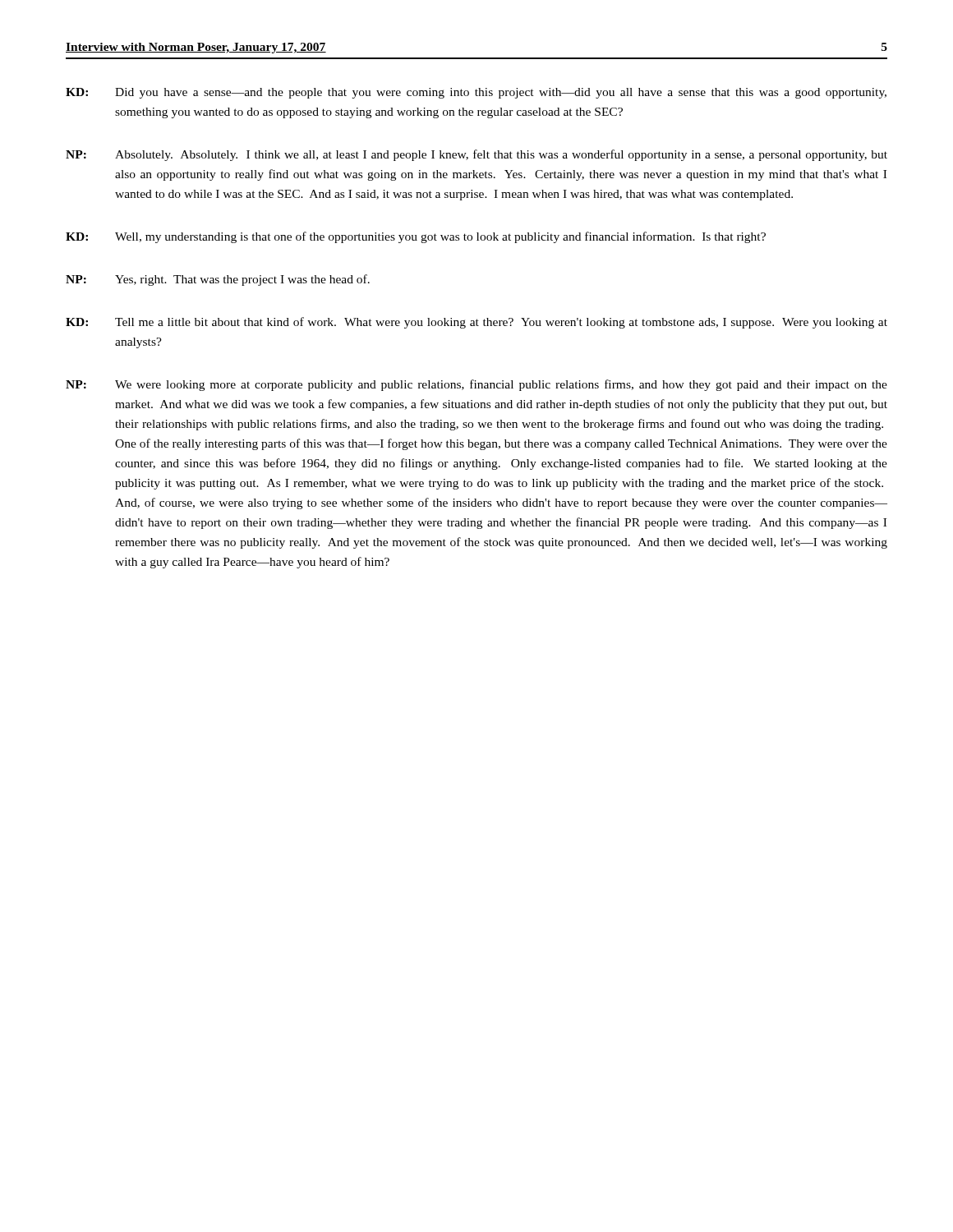The image size is (953, 1232).
Task: Find the block starting "NP: Absolutely. Absolutely."
Action: pos(476,174)
